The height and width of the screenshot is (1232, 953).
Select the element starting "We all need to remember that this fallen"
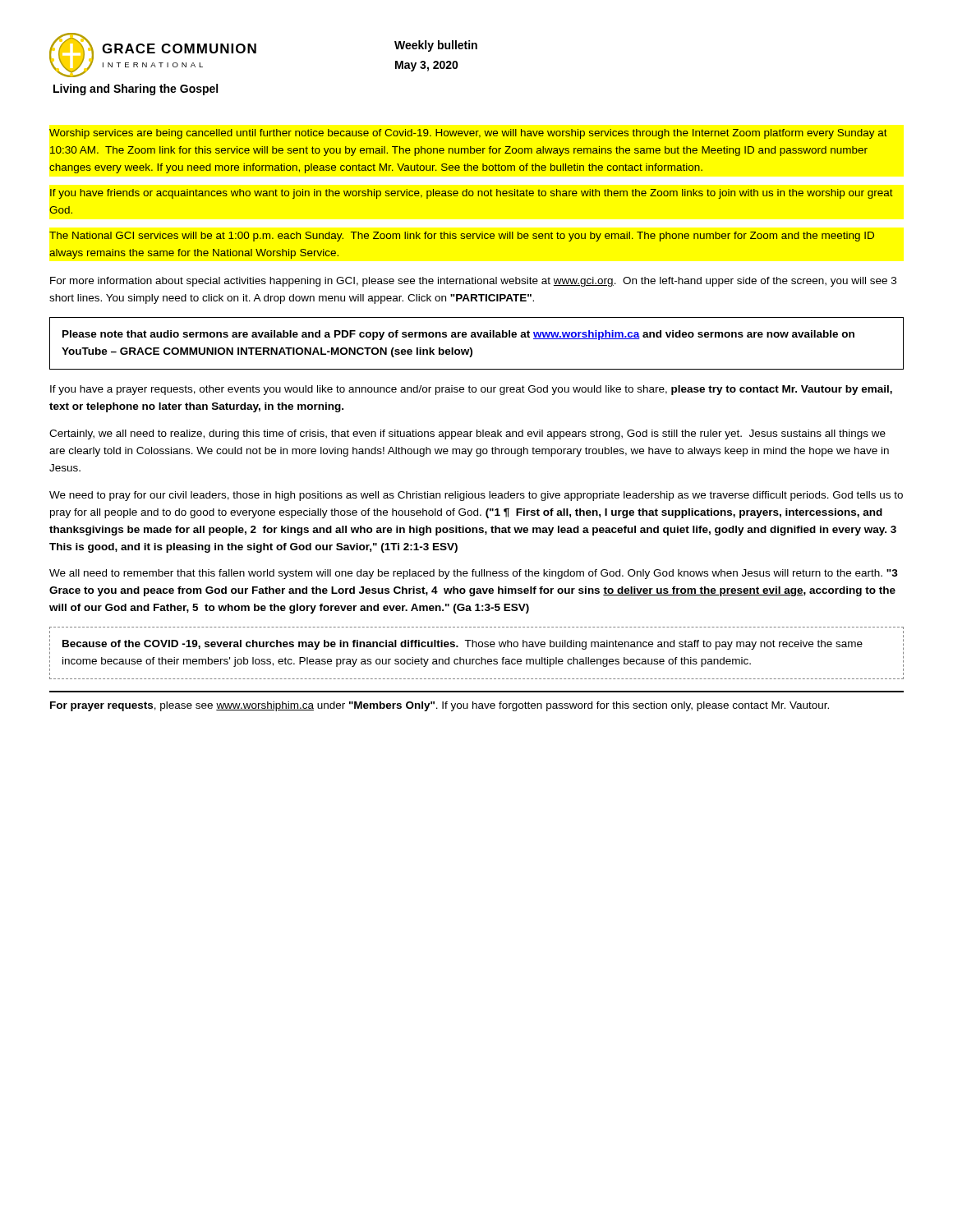(475, 590)
